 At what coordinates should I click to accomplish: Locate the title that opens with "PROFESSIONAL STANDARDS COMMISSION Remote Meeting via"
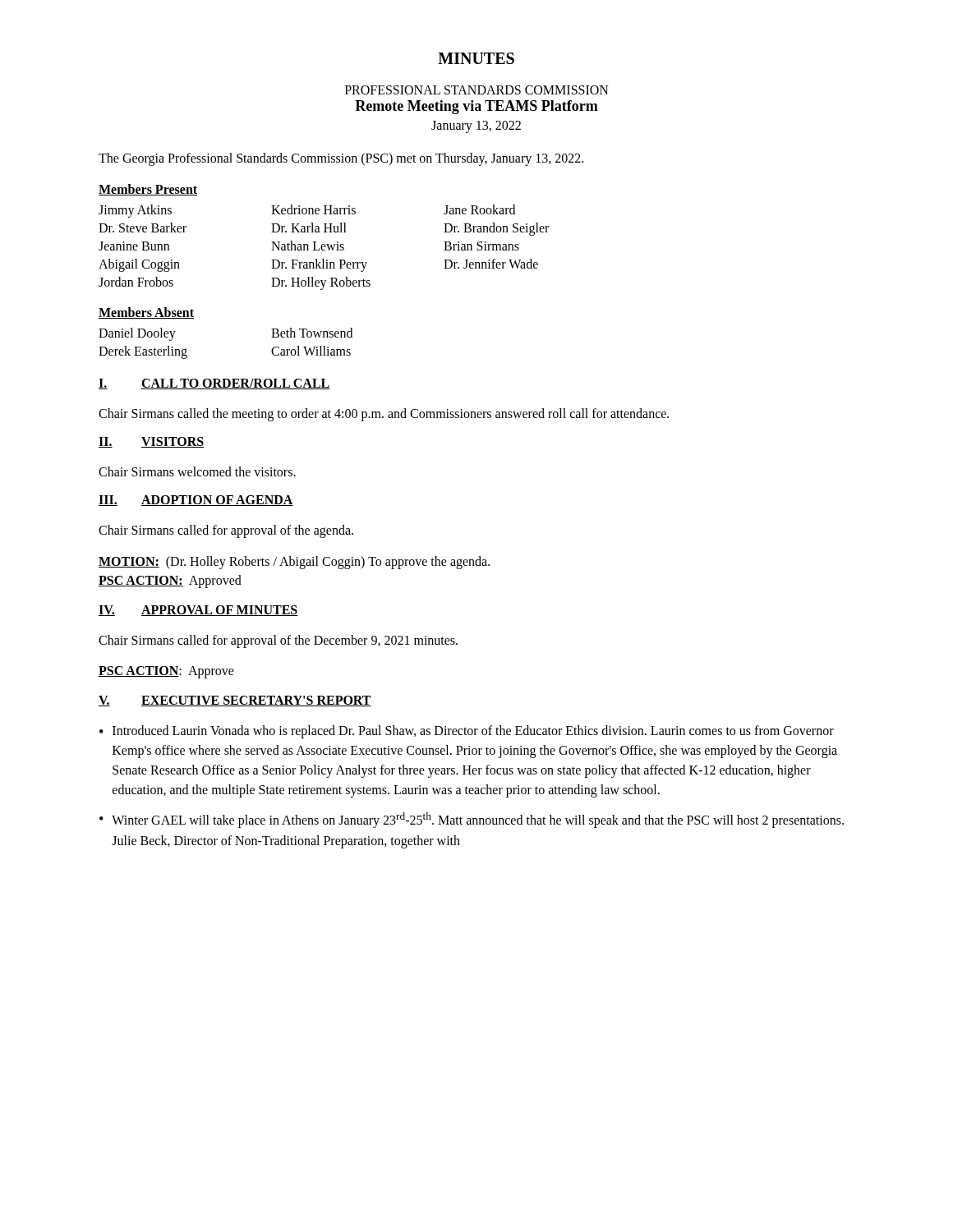pos(476,108)
